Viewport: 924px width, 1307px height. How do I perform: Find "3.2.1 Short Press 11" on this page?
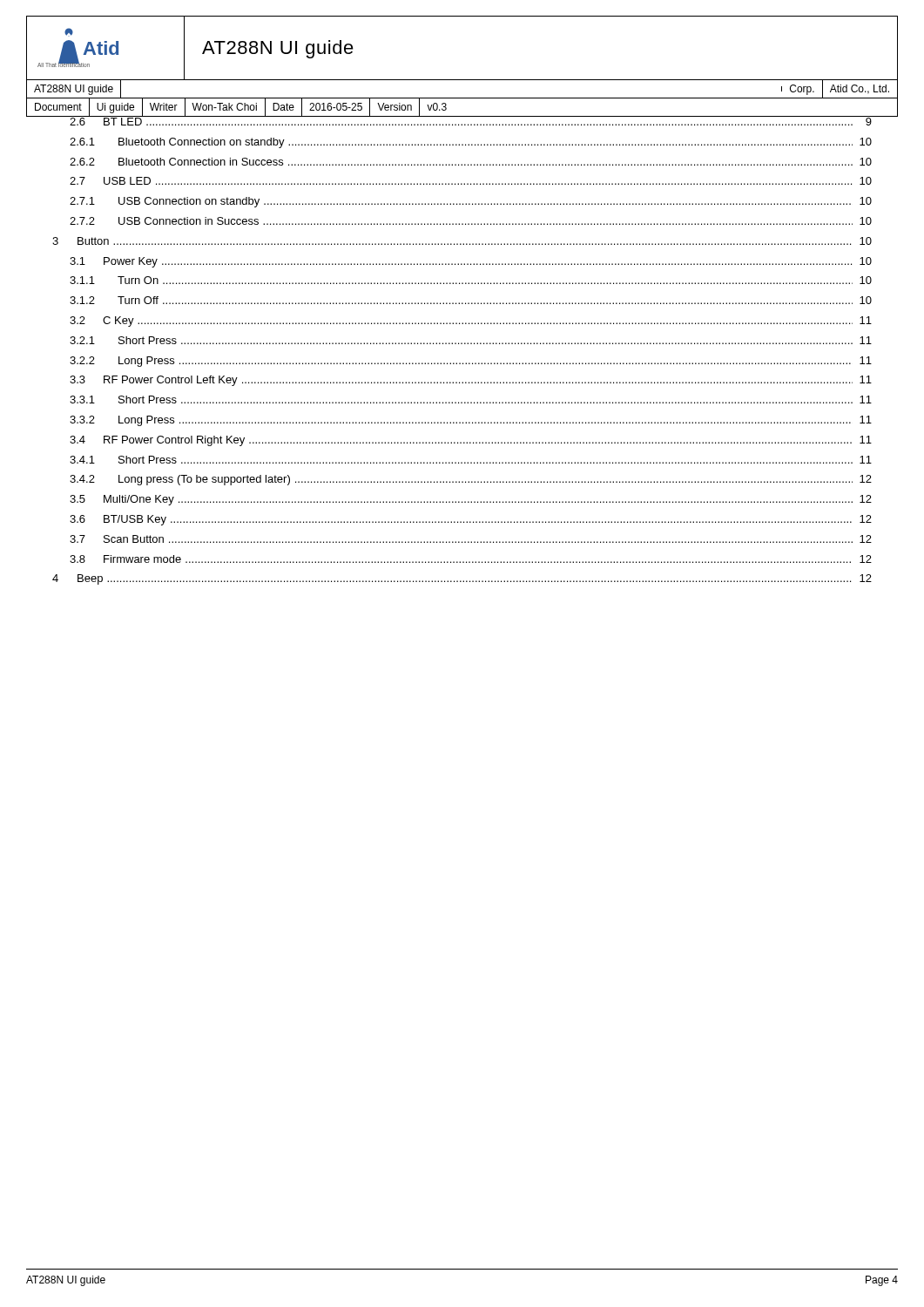click(462, 341)
